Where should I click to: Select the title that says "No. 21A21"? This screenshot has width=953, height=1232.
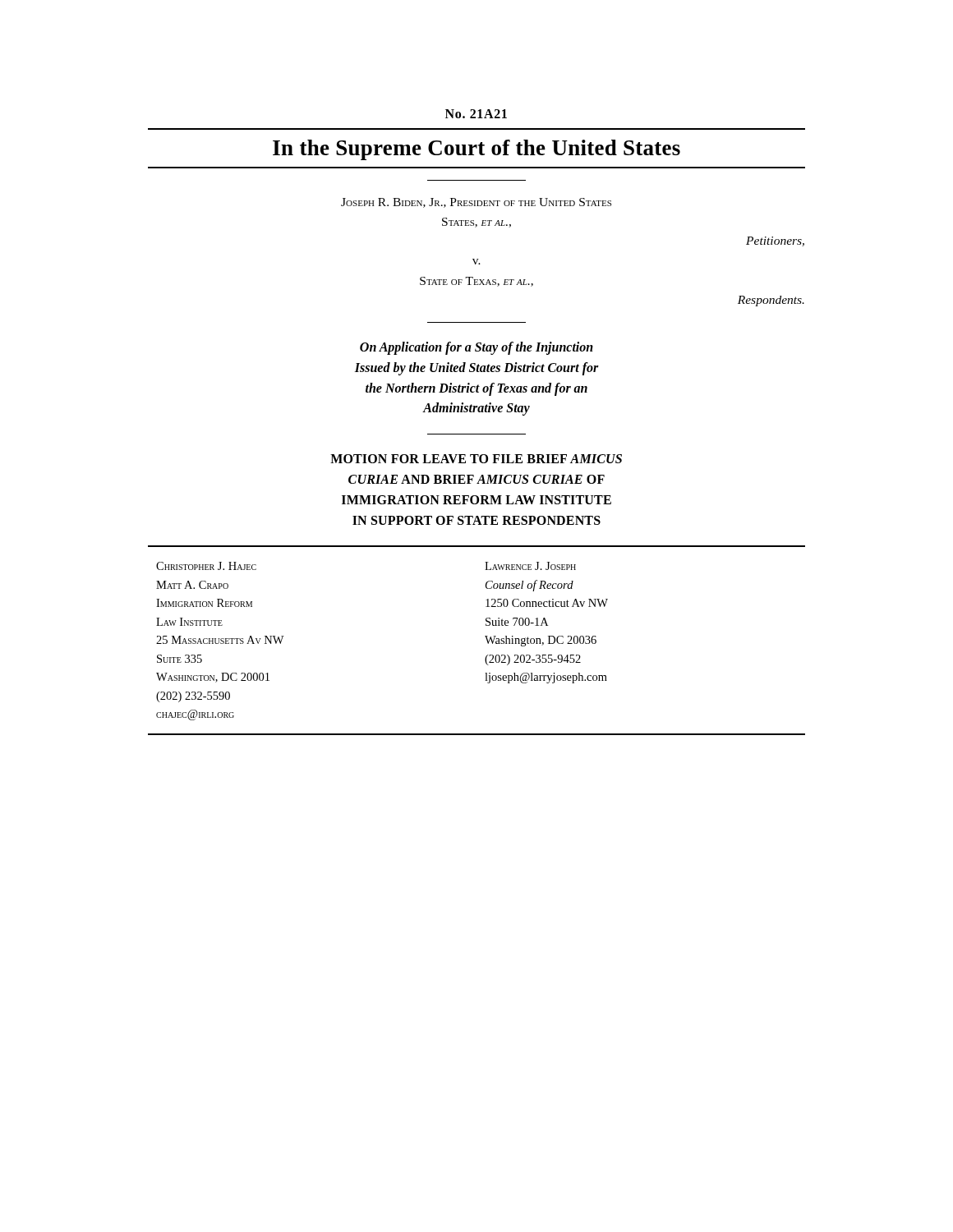476,114
